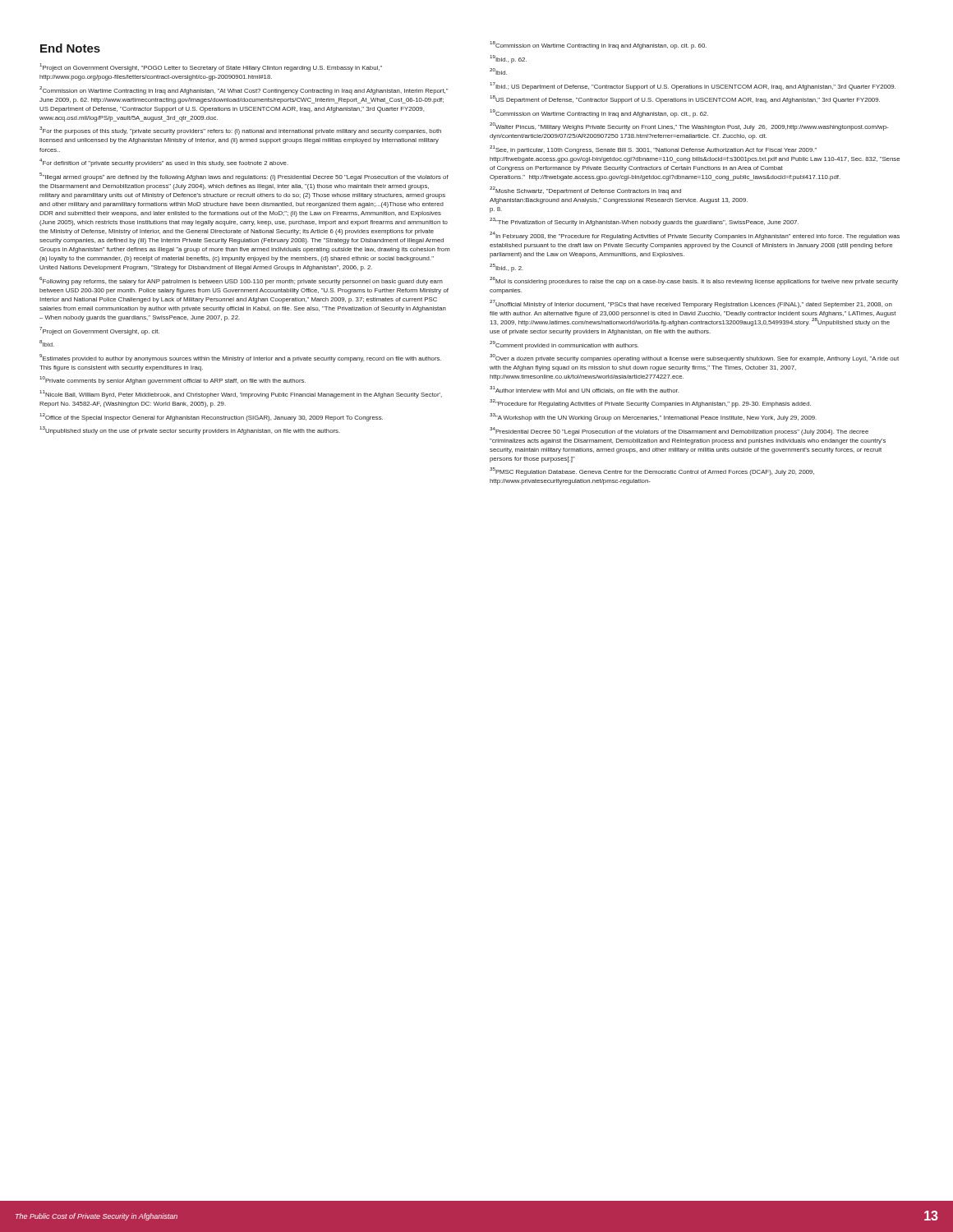Locate the passage starting "32"Procedure for Regulating Activities of Private"
This screenshot has height=1232, width=953.
click(651, 404)
